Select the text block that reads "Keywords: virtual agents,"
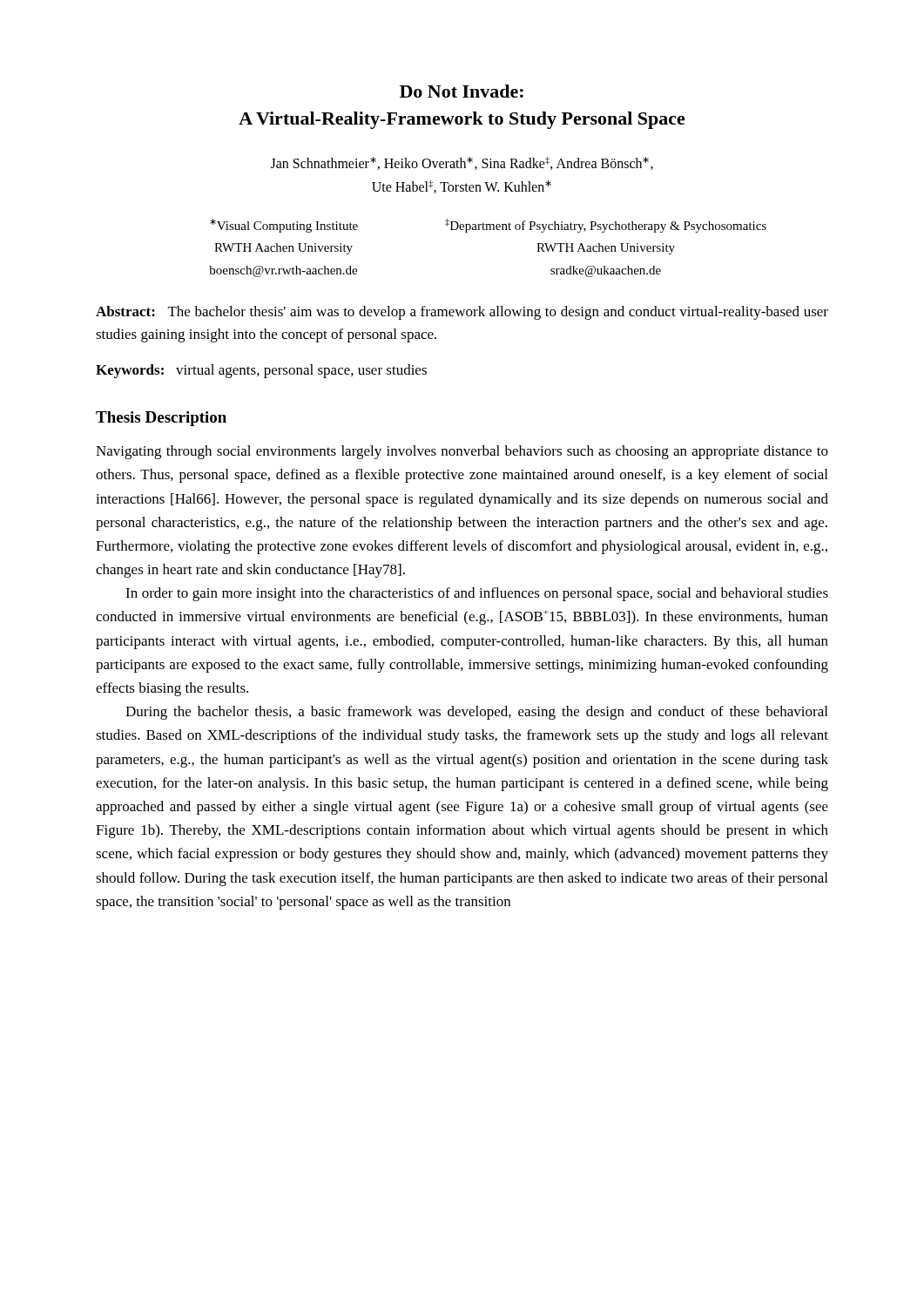 pyautogui.click(x=261, y=370)
